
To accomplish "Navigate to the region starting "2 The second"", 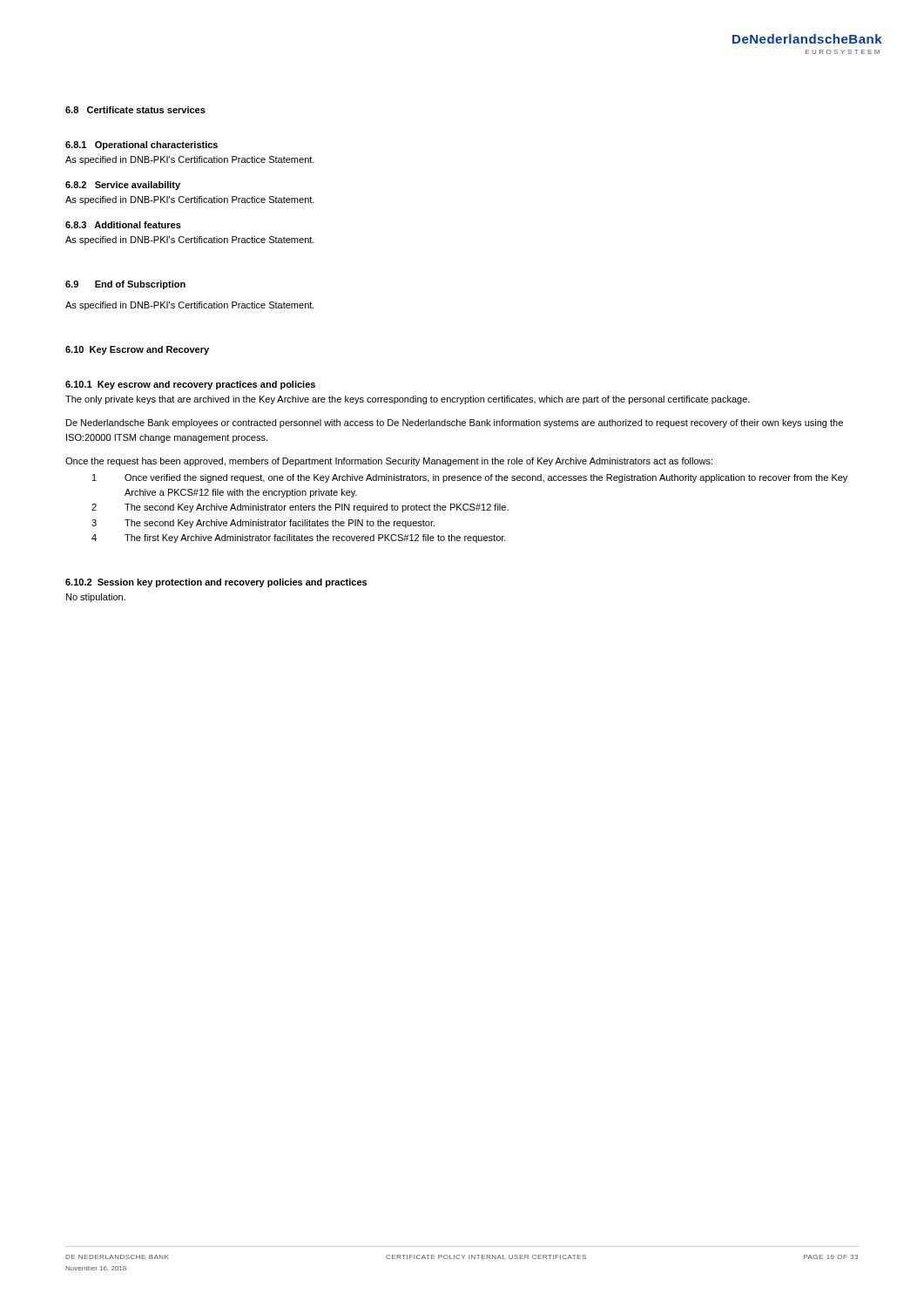I will (462, 508).
